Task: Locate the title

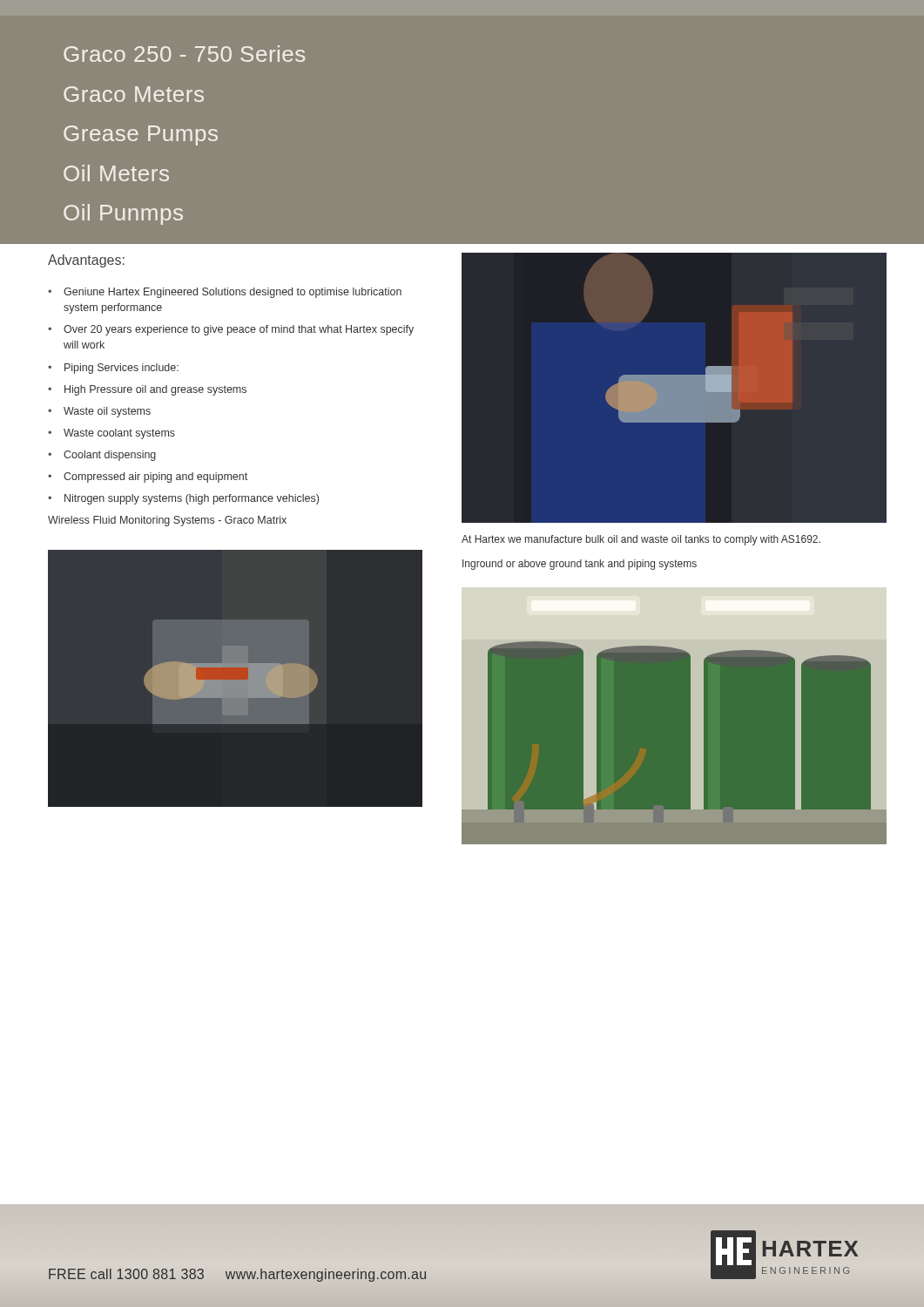Action: tap(185, 134)
